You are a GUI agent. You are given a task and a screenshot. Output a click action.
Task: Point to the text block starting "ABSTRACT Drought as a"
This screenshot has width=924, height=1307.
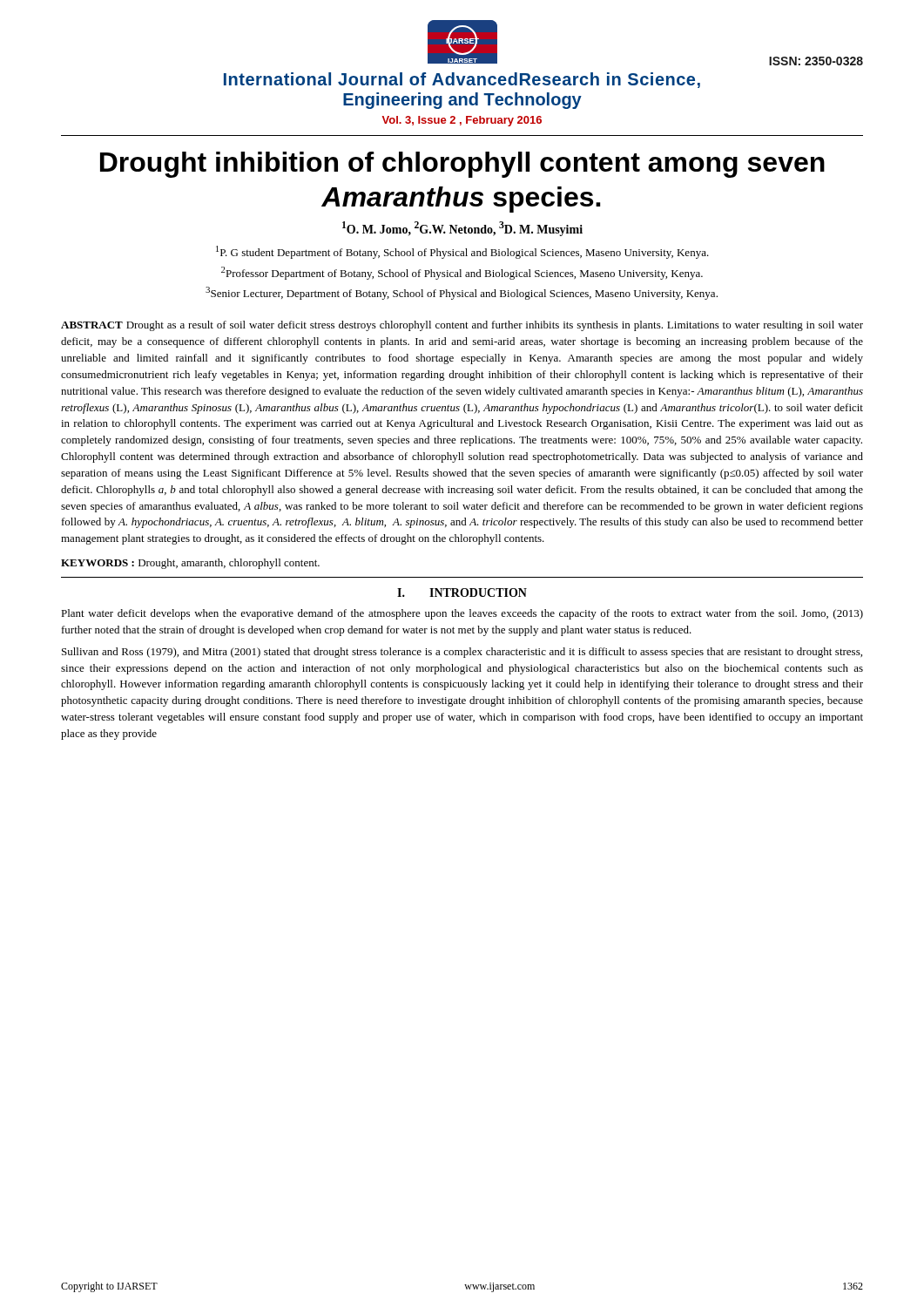coord(462,432)
